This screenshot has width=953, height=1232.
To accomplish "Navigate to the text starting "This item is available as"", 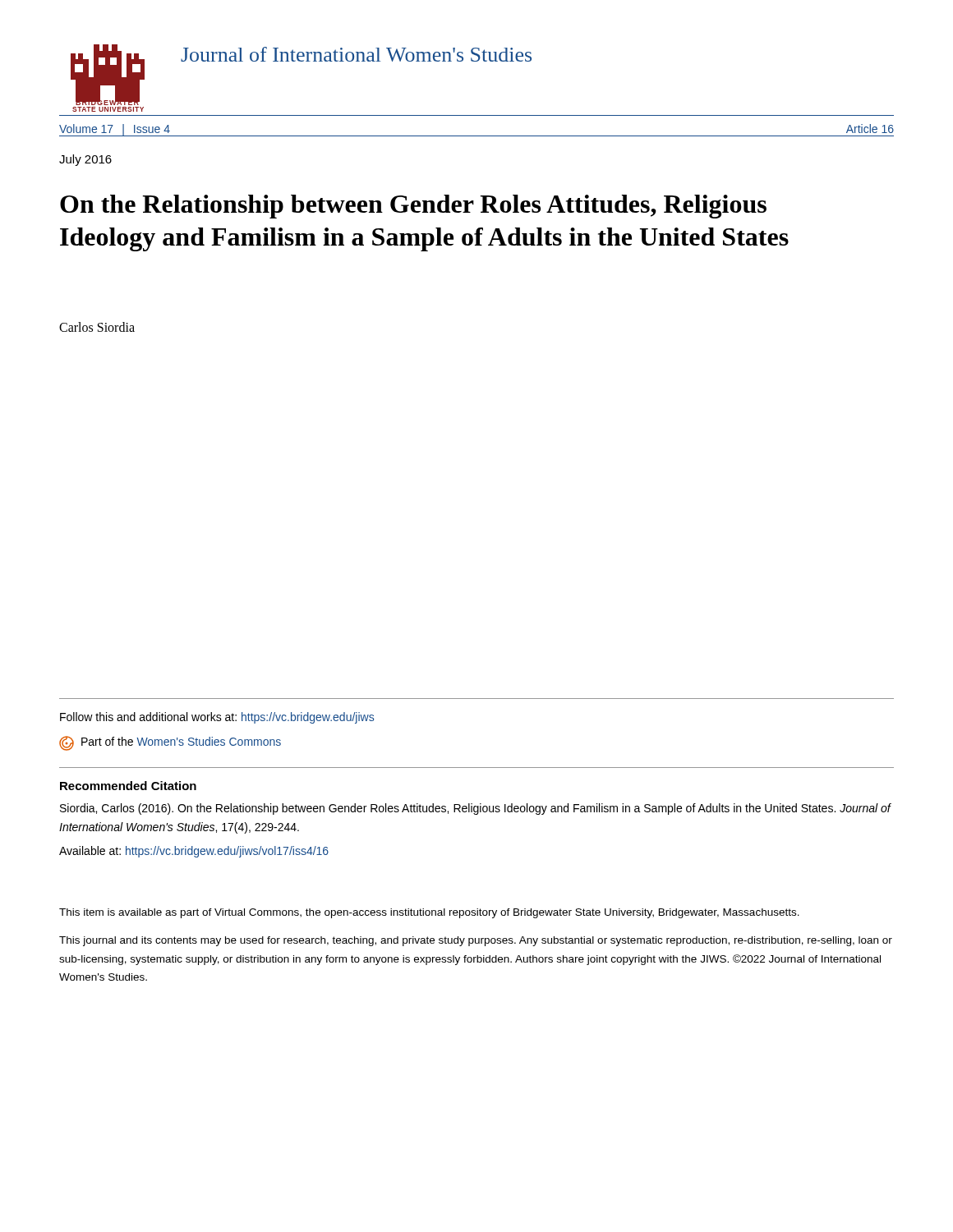I will 476,945.
